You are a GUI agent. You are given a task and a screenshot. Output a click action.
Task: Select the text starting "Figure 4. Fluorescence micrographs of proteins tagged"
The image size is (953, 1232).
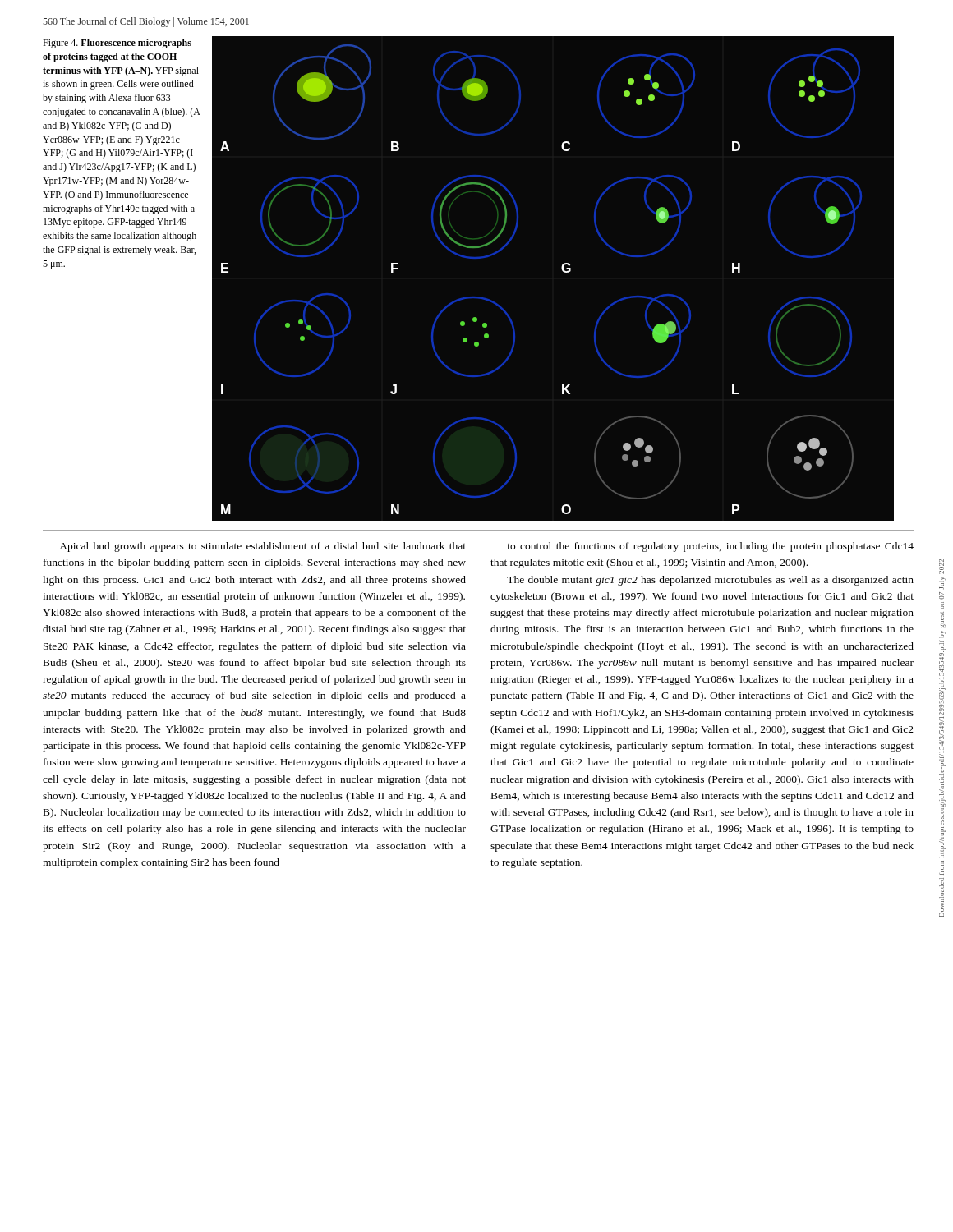[122, 153]
